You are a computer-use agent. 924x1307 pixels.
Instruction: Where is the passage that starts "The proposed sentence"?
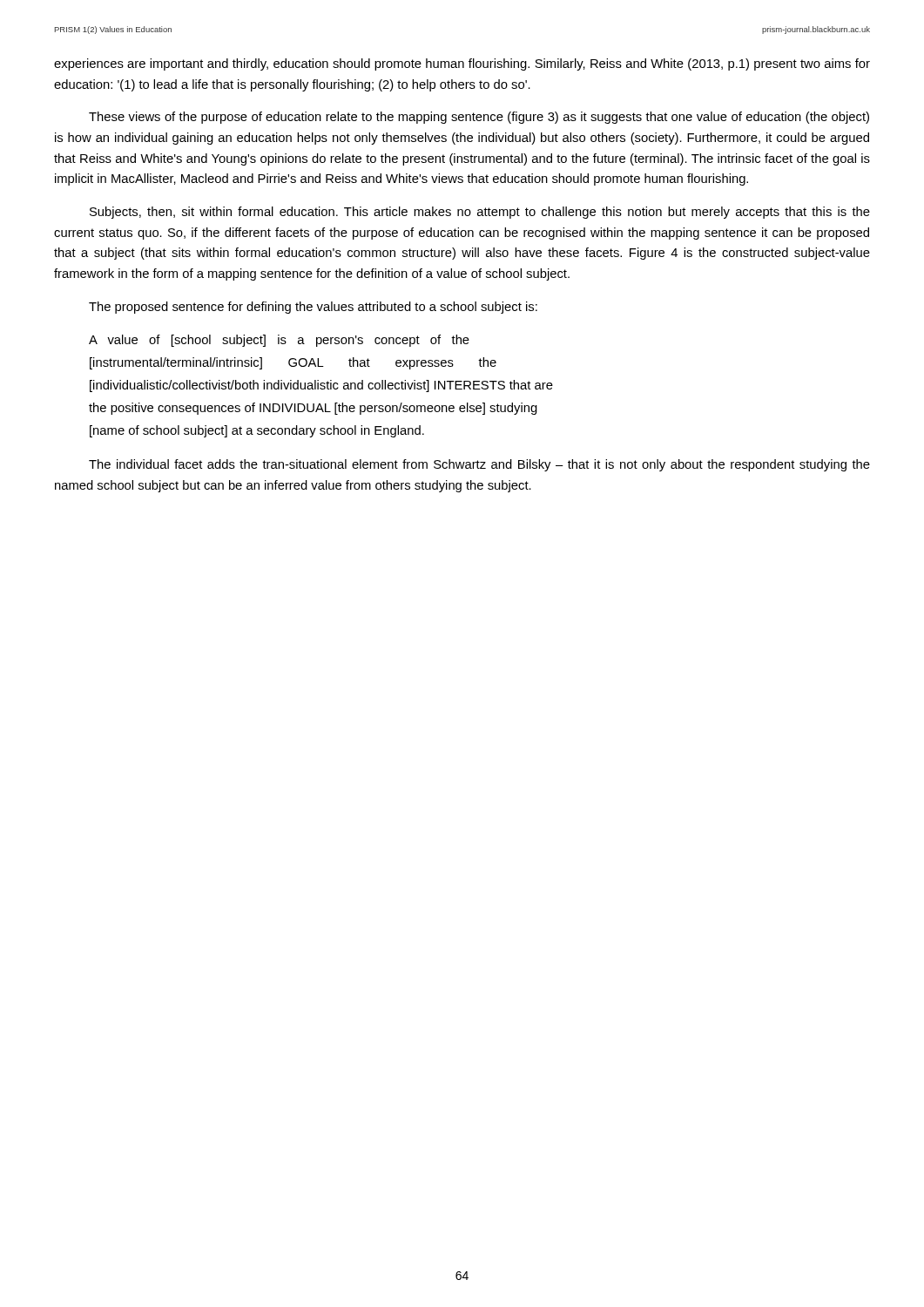313,306
